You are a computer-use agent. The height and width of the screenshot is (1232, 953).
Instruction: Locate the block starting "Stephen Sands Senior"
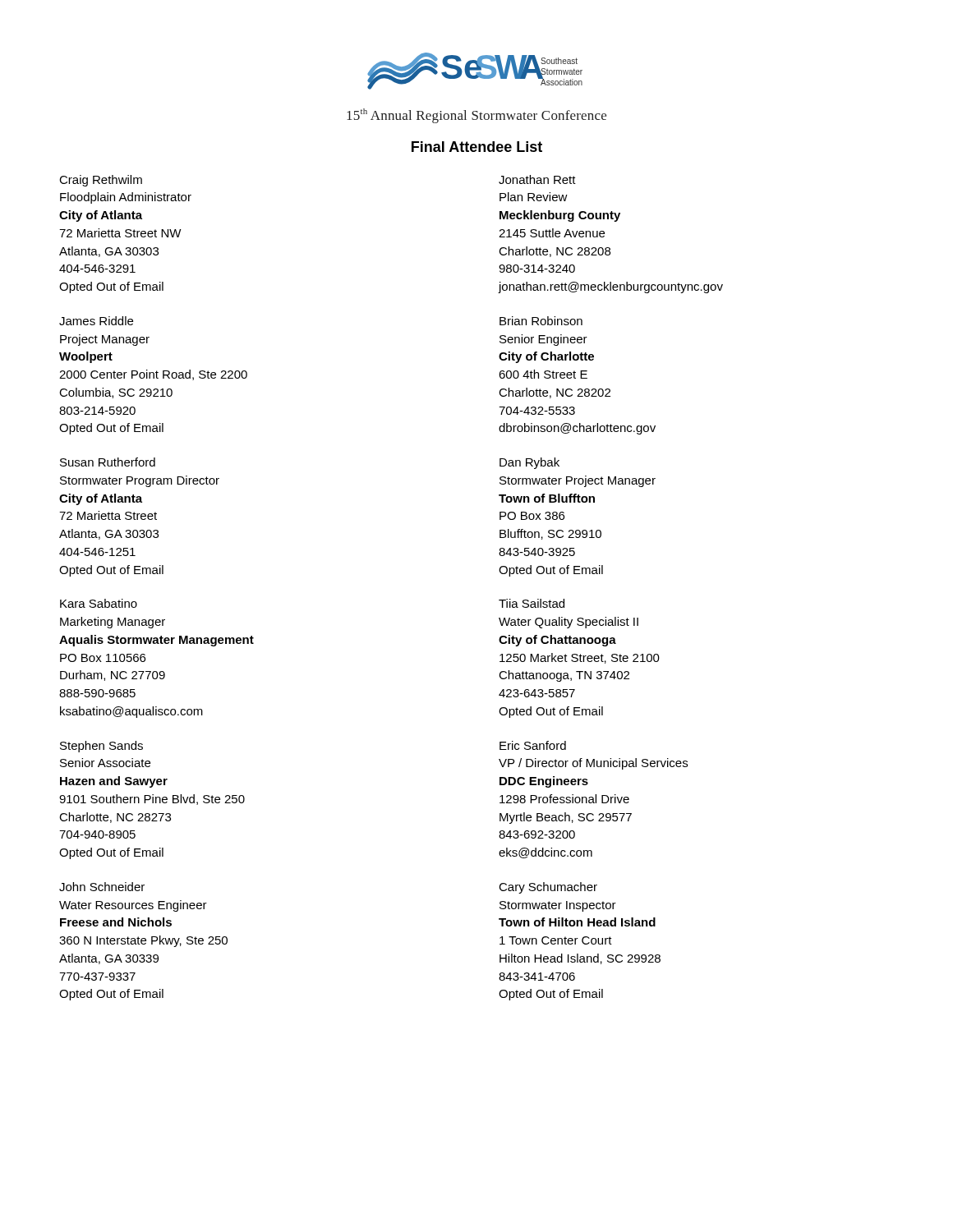(x=101, y=747)
